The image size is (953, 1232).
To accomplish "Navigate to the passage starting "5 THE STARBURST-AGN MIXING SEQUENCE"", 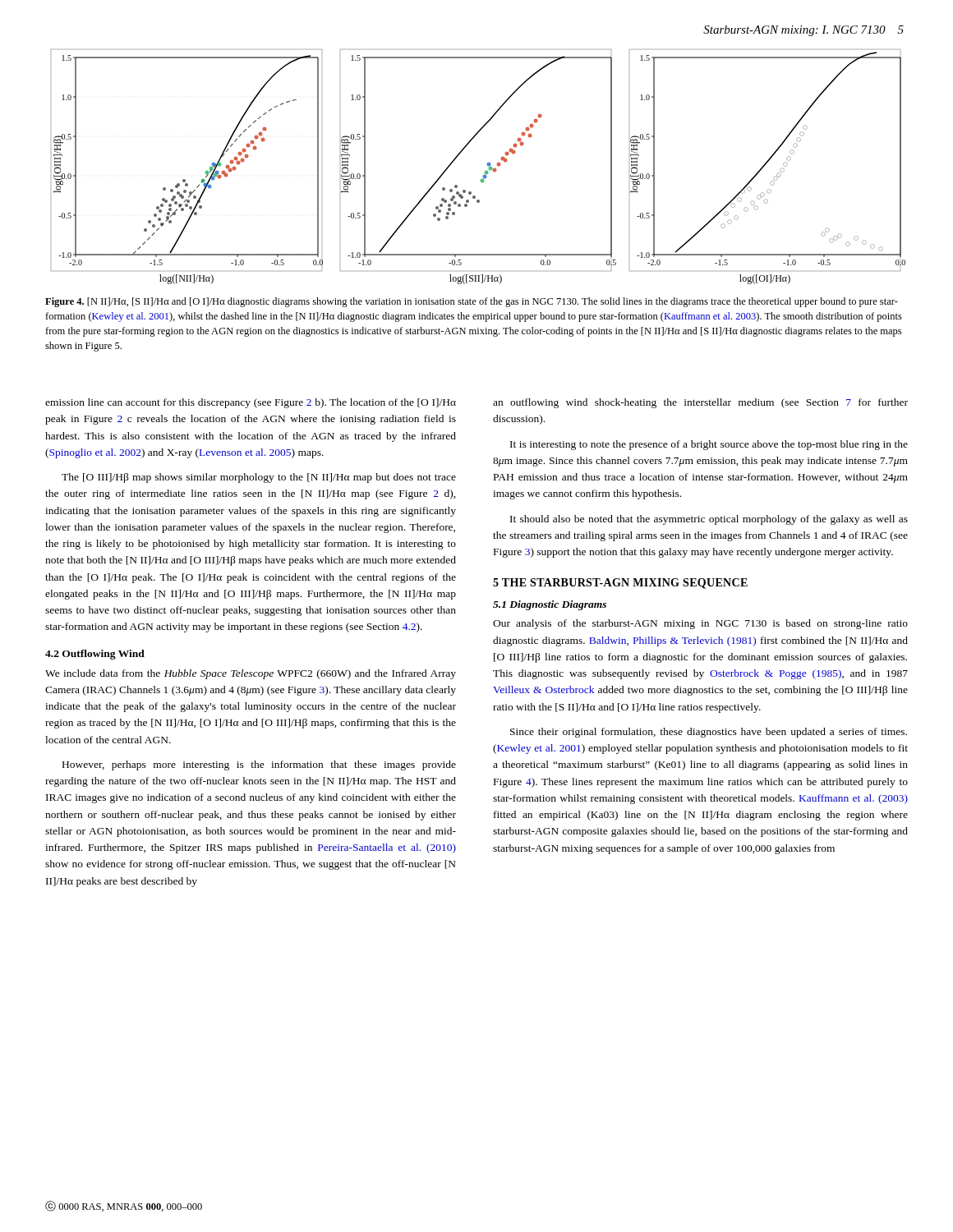I will [620, 583].
